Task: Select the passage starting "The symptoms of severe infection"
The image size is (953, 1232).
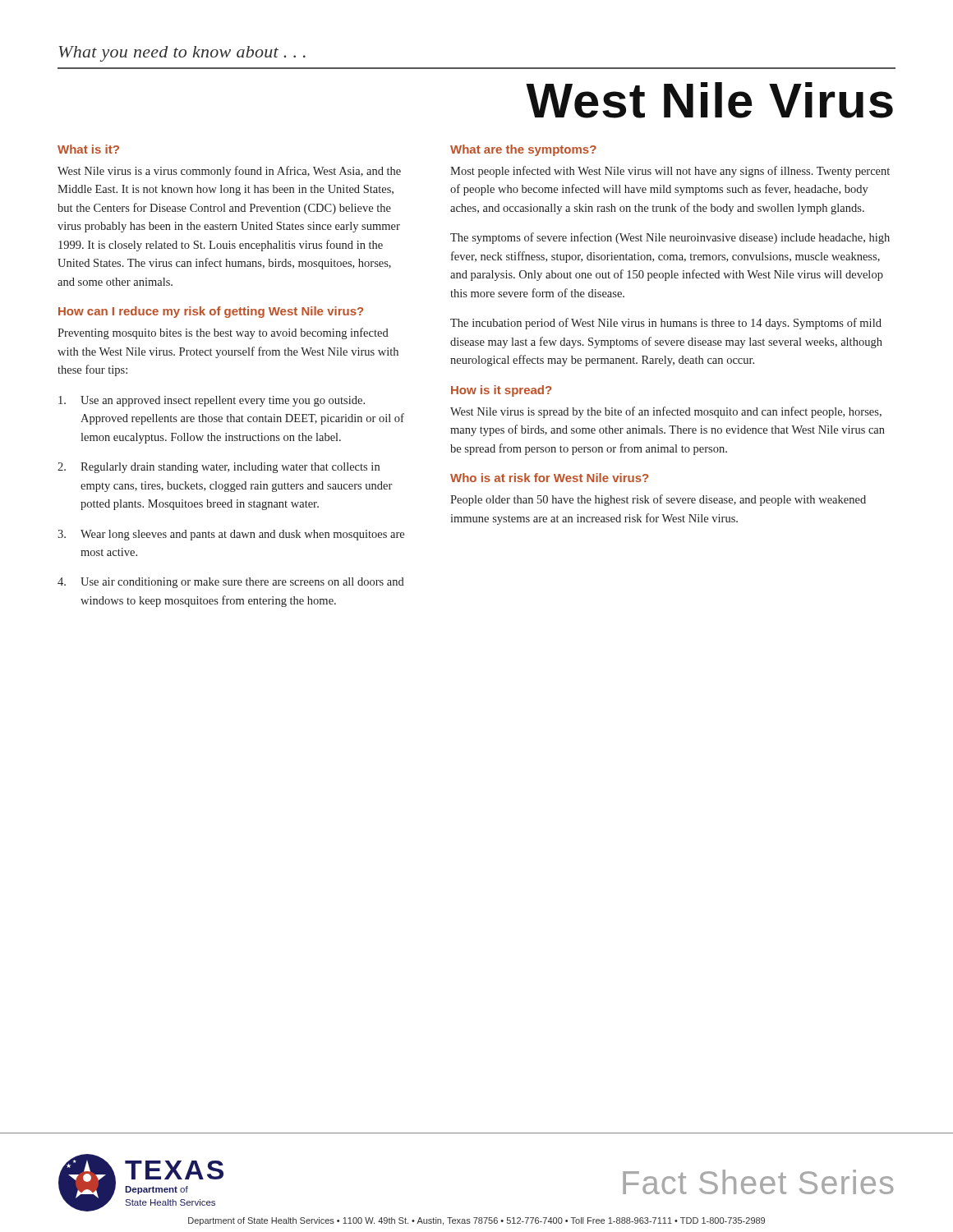Action: click(x=670, y=265)
